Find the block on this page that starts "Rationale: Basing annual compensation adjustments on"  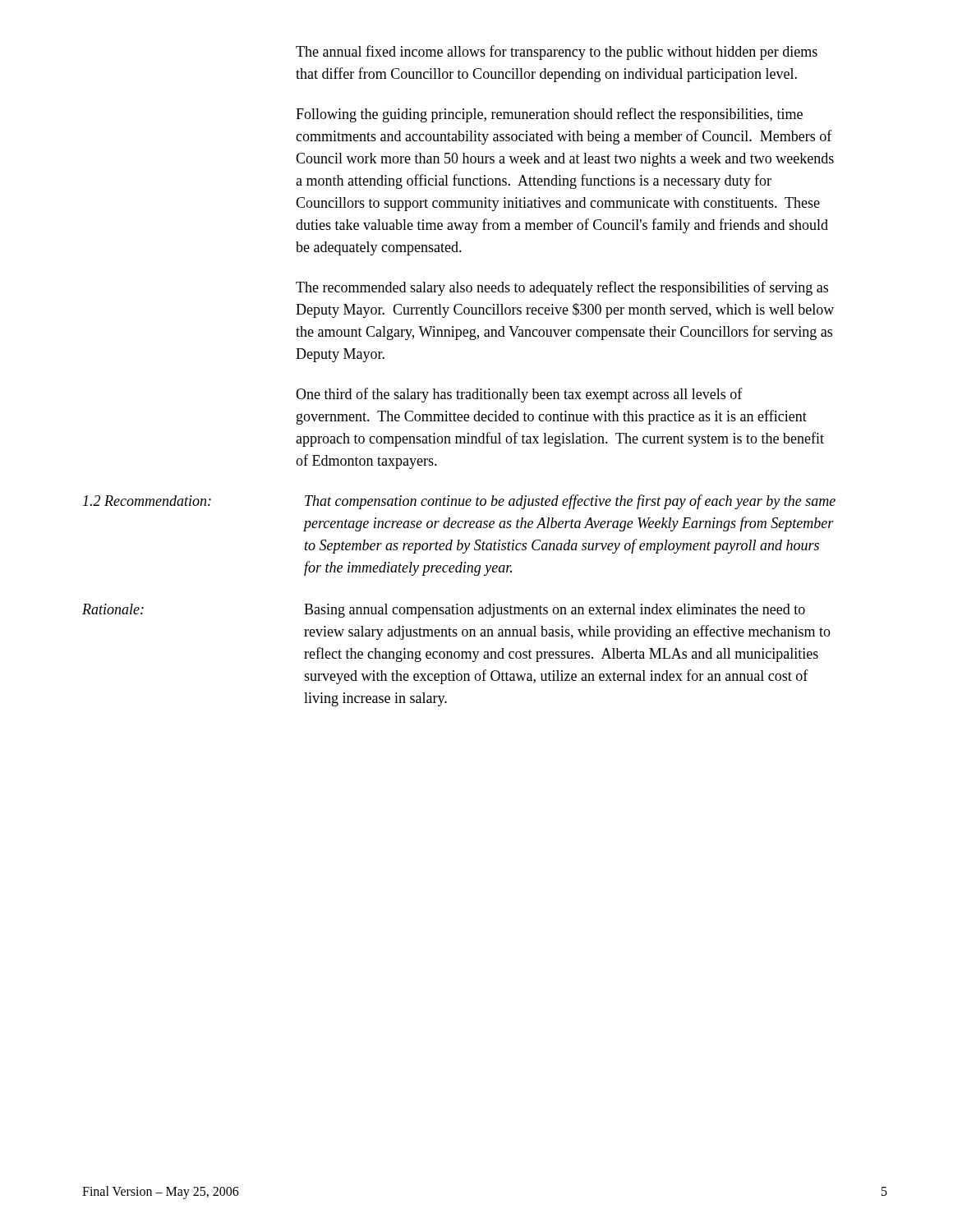tap(460, 654)
